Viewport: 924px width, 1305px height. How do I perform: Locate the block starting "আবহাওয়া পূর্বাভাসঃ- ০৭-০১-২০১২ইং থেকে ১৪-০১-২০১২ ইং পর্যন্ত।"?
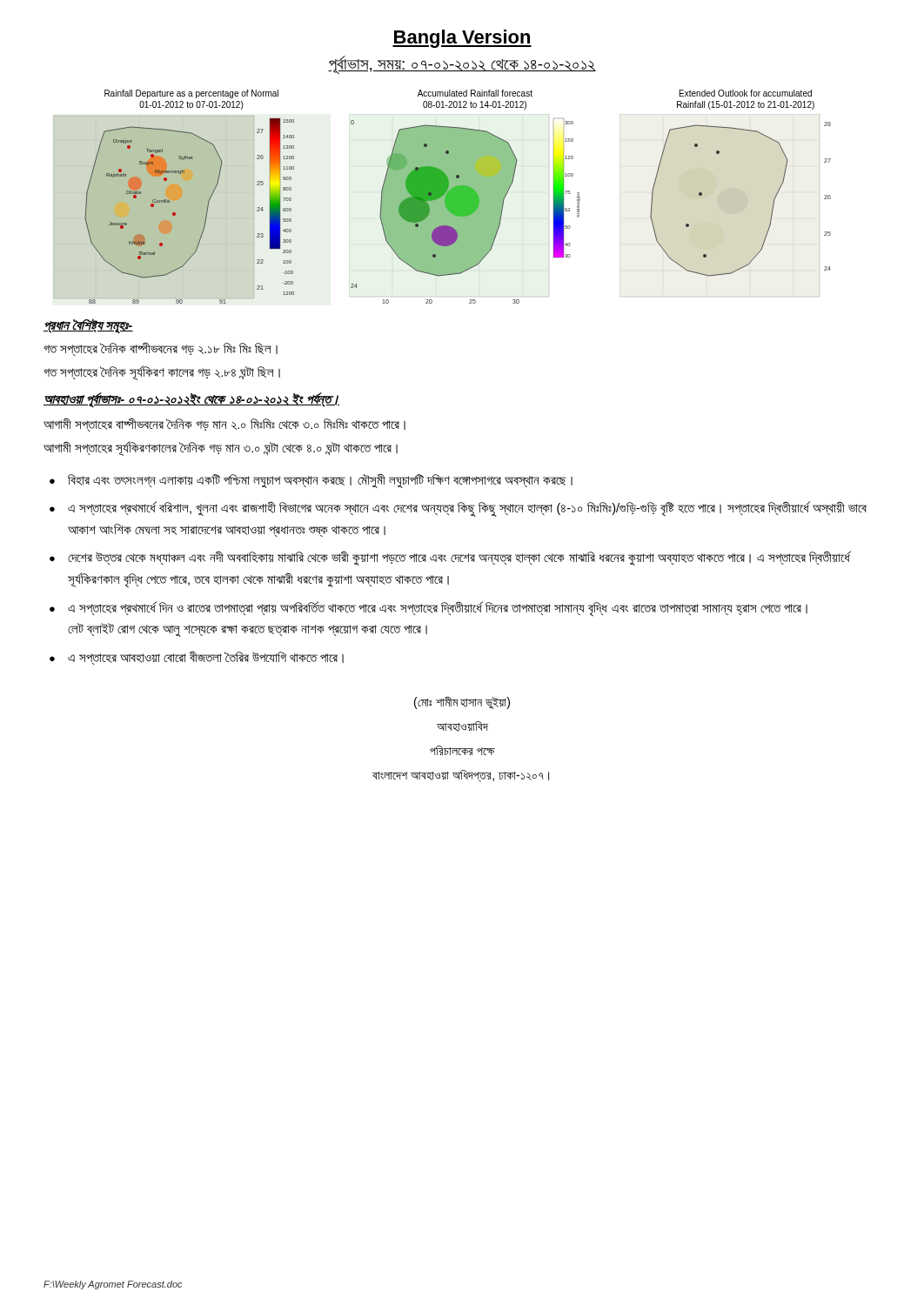tap(191, 399)
